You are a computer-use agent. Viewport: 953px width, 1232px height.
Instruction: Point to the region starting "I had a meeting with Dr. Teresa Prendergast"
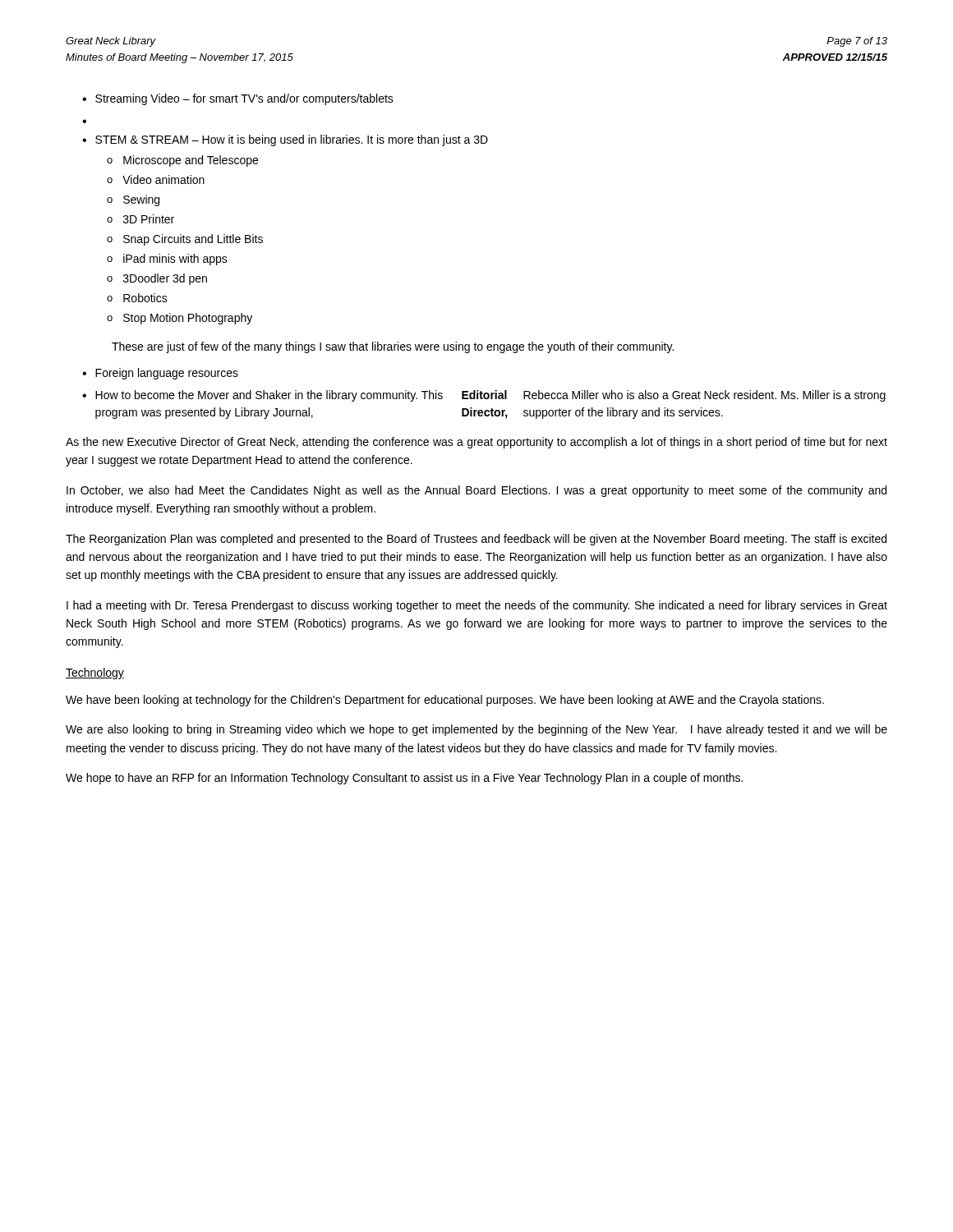(476, 623)
